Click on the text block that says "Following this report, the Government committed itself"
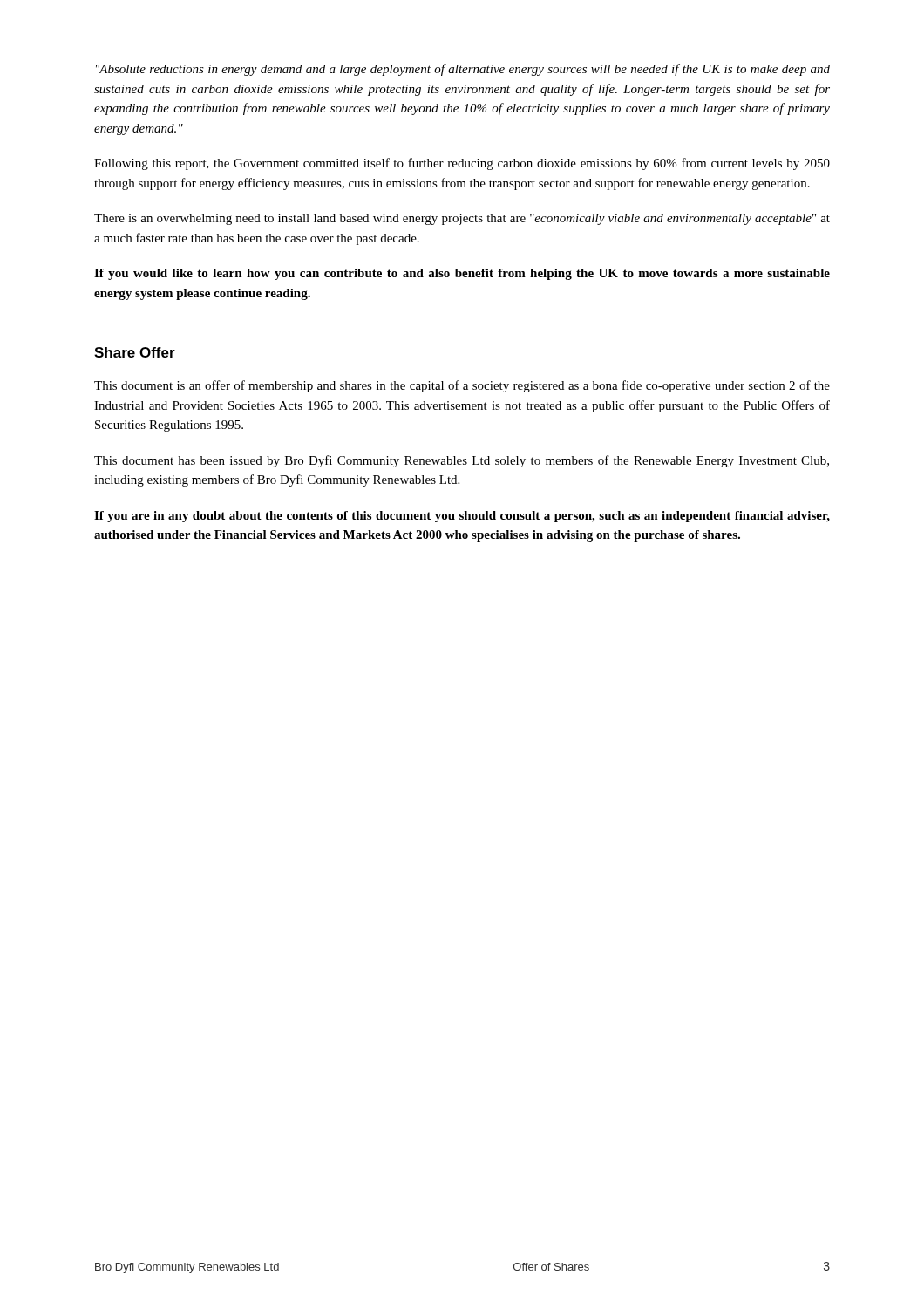The height and width of the screenshot is (1308, 924). point(462,173)
